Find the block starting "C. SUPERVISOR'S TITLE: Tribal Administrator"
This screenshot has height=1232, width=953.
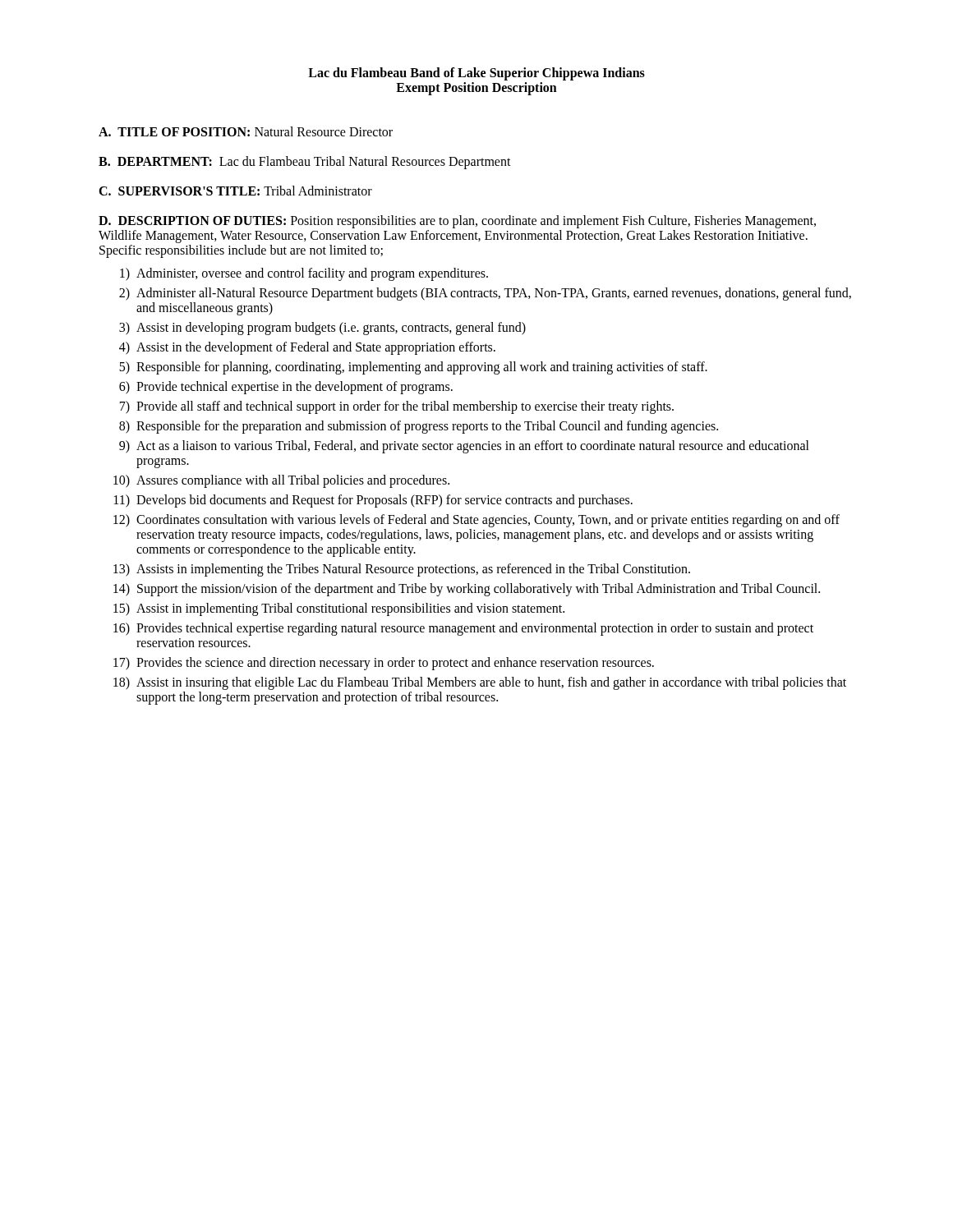[235, 191]
